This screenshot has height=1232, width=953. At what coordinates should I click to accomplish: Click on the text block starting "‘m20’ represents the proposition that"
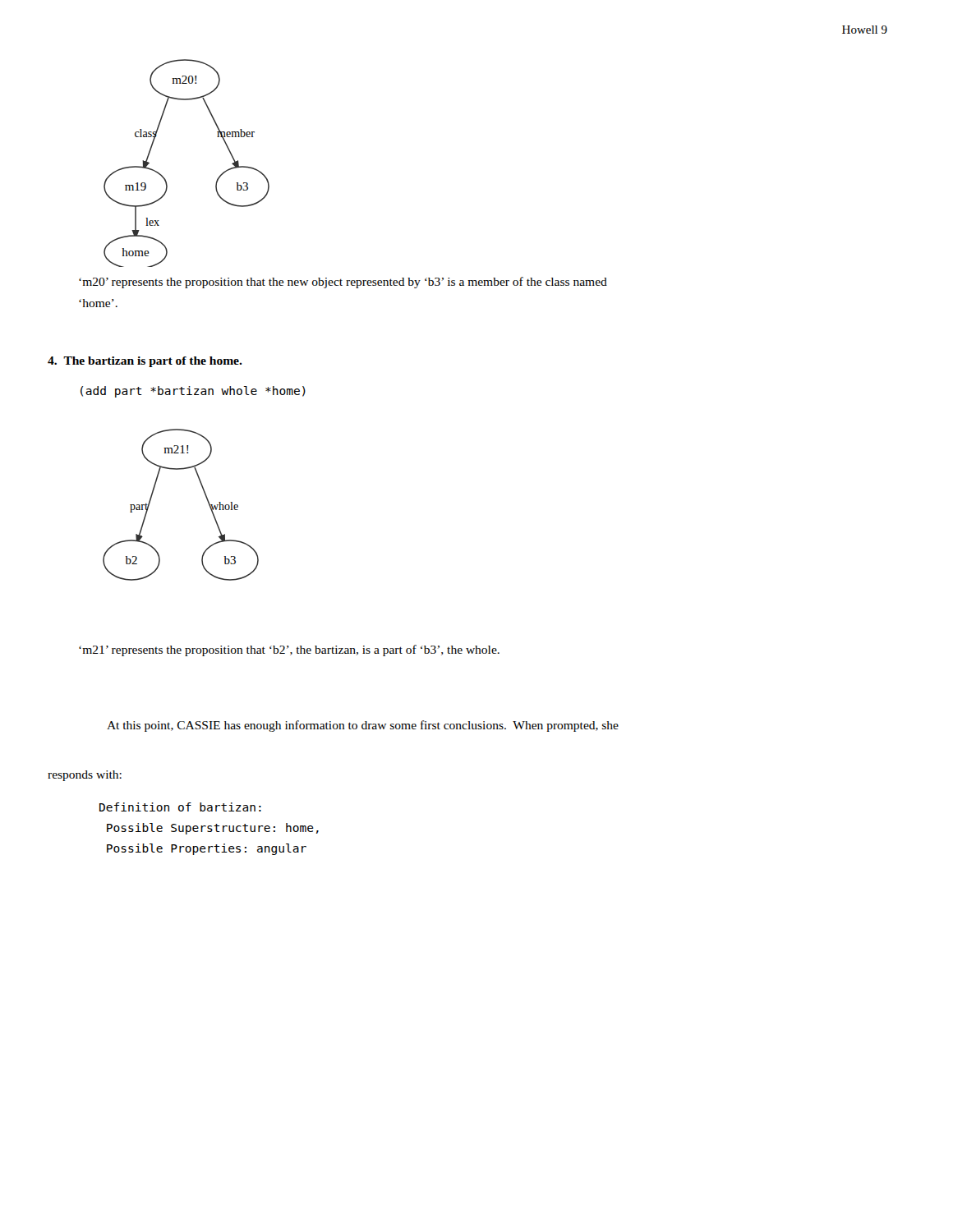tap(343, 292)
